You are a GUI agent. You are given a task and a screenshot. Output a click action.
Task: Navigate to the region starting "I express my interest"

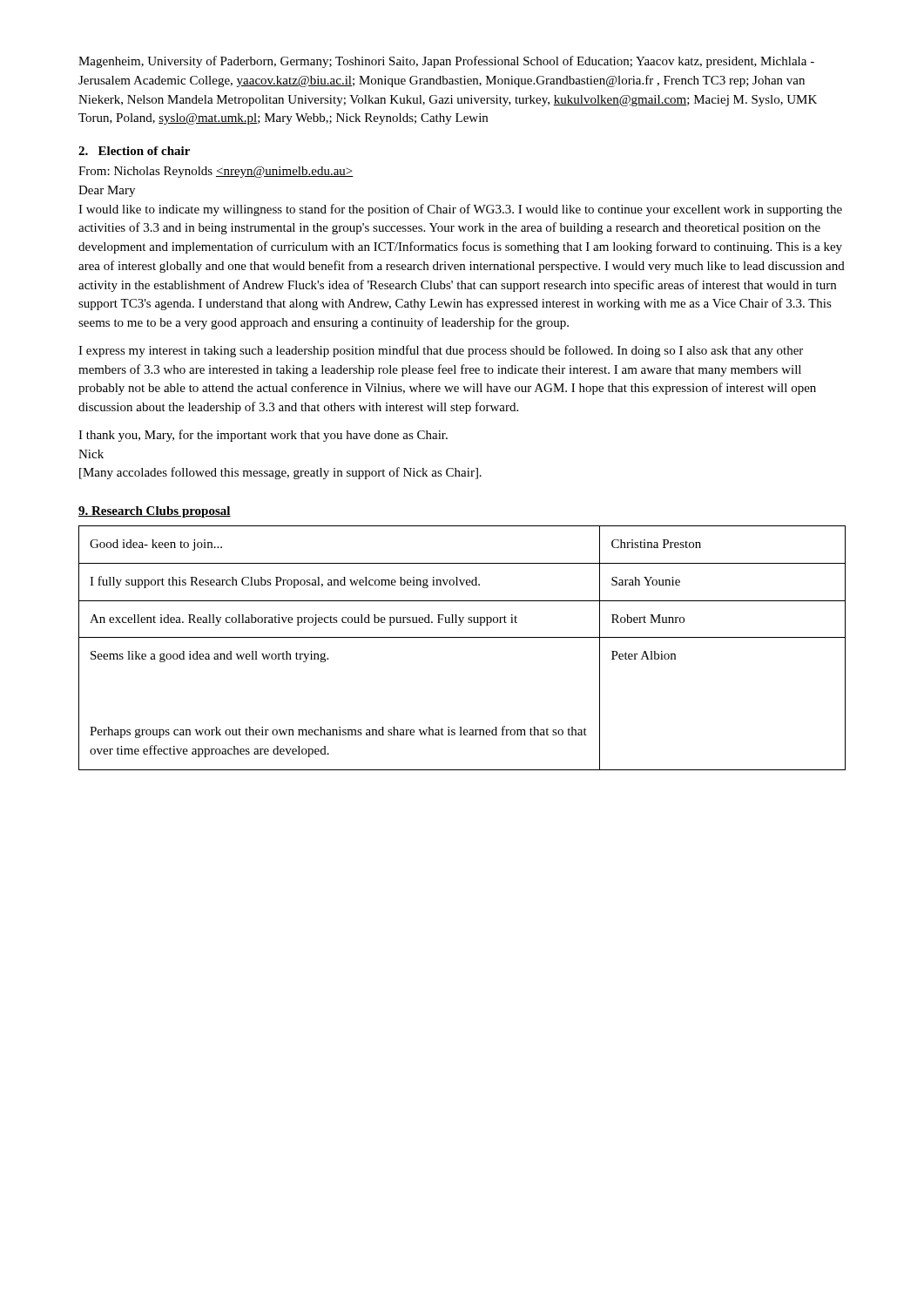pos(447,379)
